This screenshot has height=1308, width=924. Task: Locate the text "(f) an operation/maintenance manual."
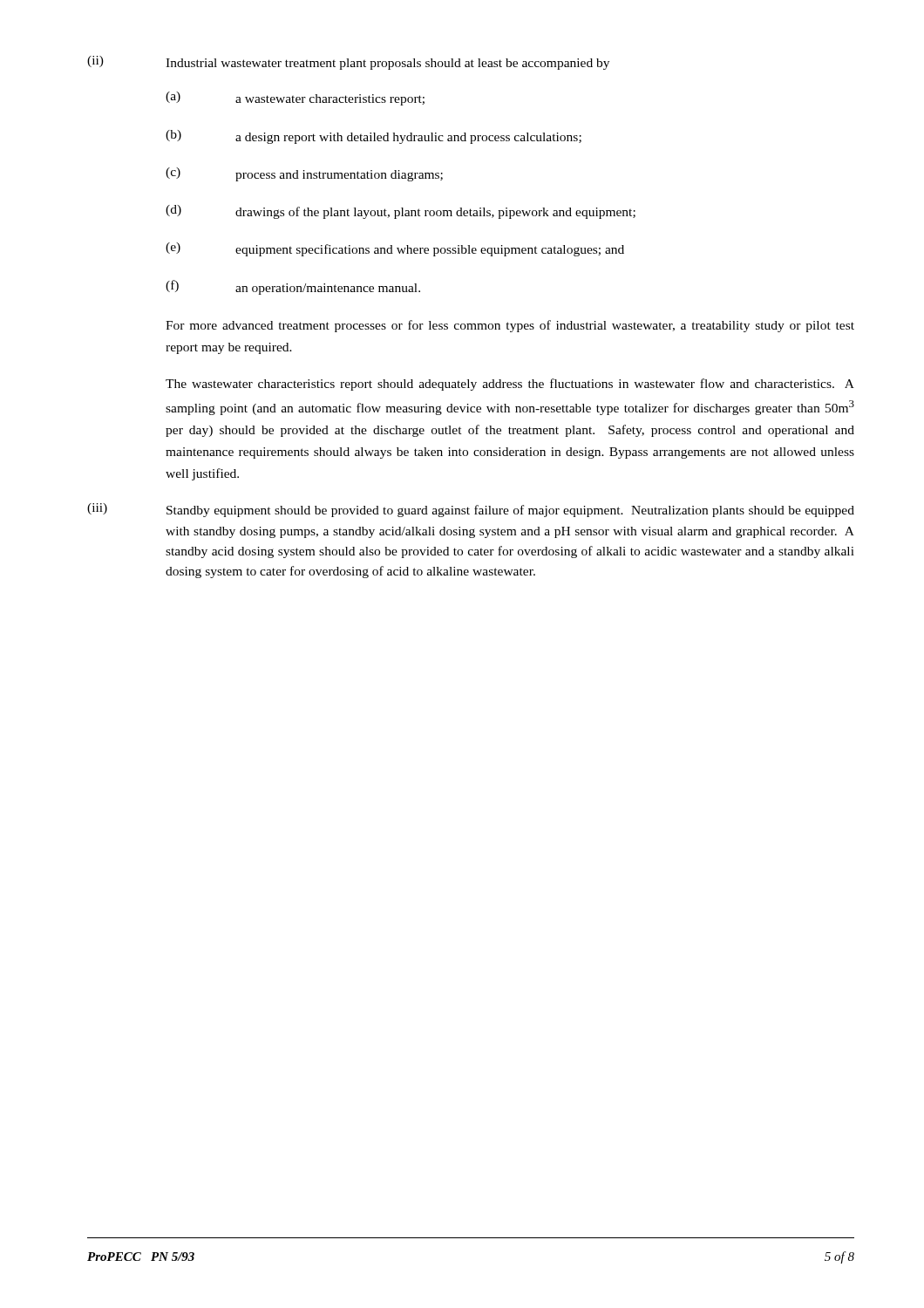293,287
